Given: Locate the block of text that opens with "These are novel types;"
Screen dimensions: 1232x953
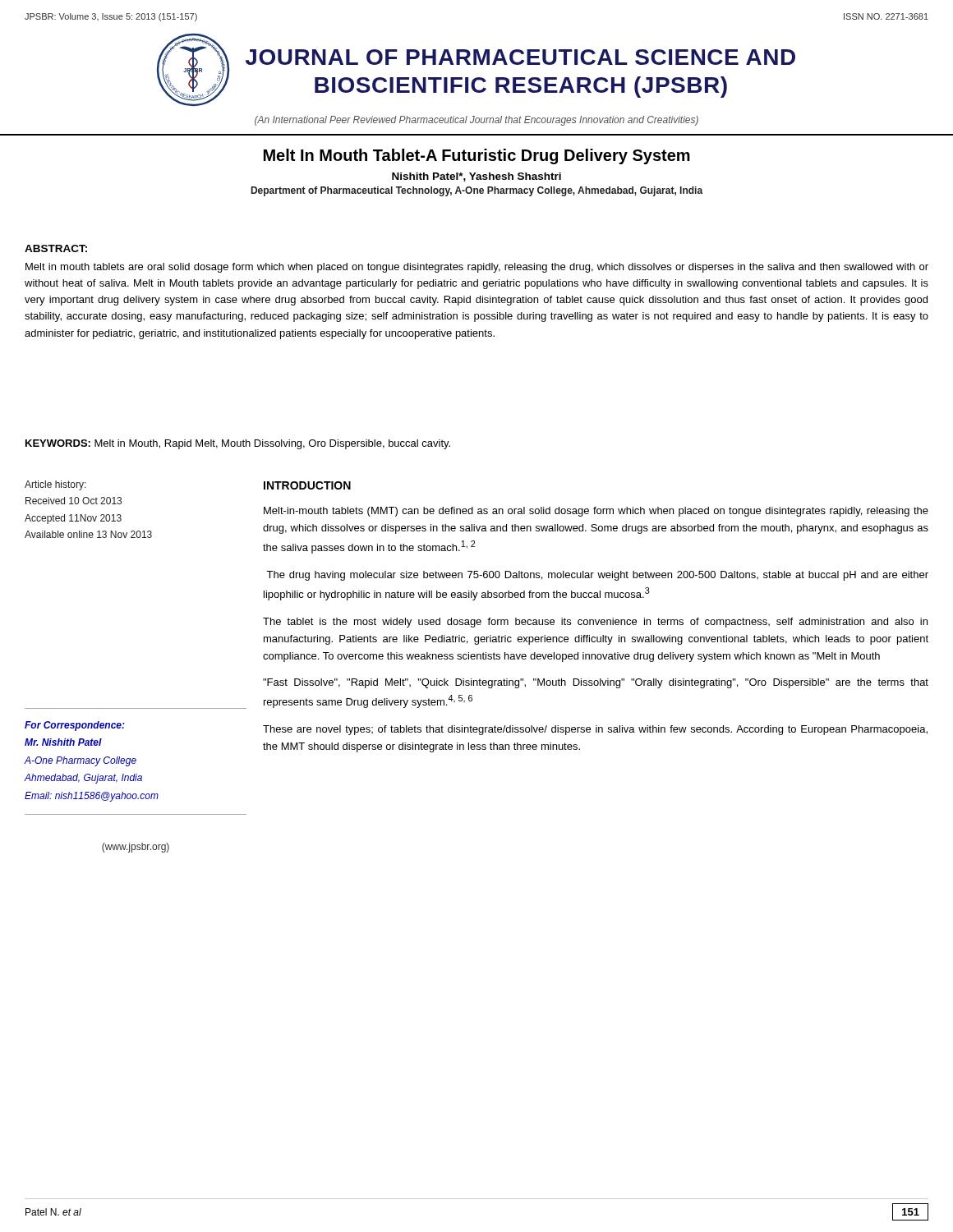Looking at the screenshot, I should [596, 738].
